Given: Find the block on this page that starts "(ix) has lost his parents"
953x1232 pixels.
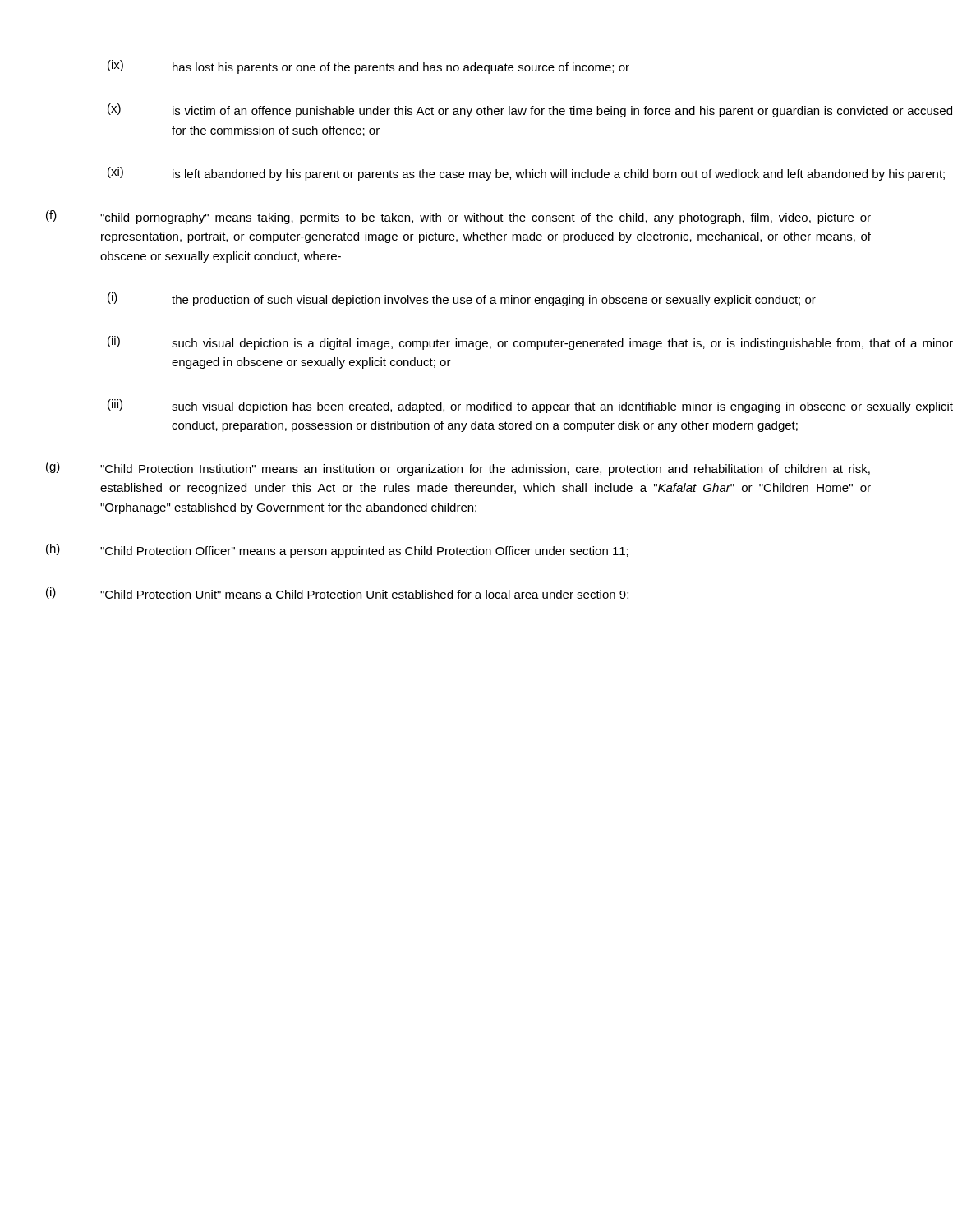Looking at the screenshot, I should click(x=530, y=67).
